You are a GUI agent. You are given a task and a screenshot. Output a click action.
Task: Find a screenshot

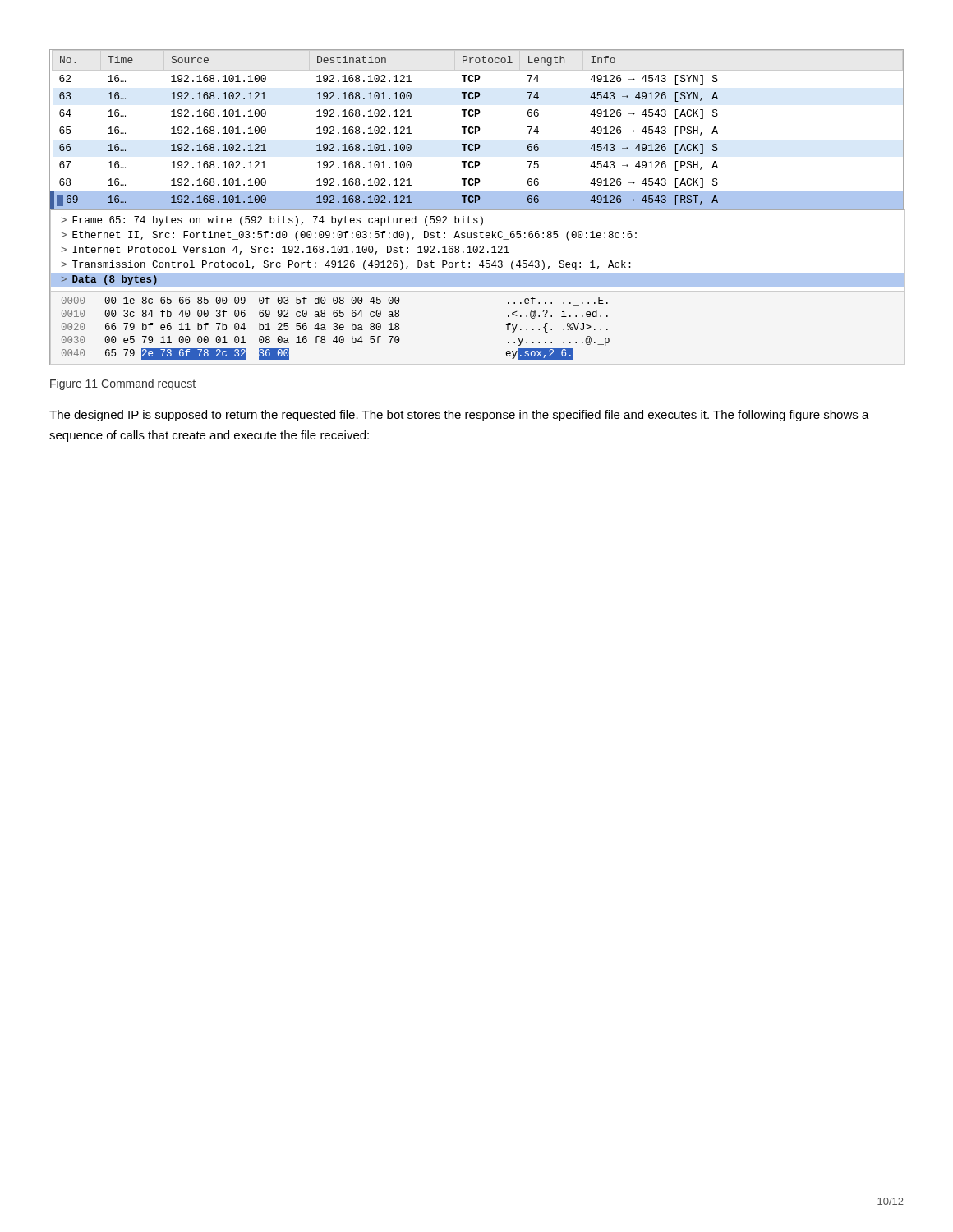pos(476,207)
